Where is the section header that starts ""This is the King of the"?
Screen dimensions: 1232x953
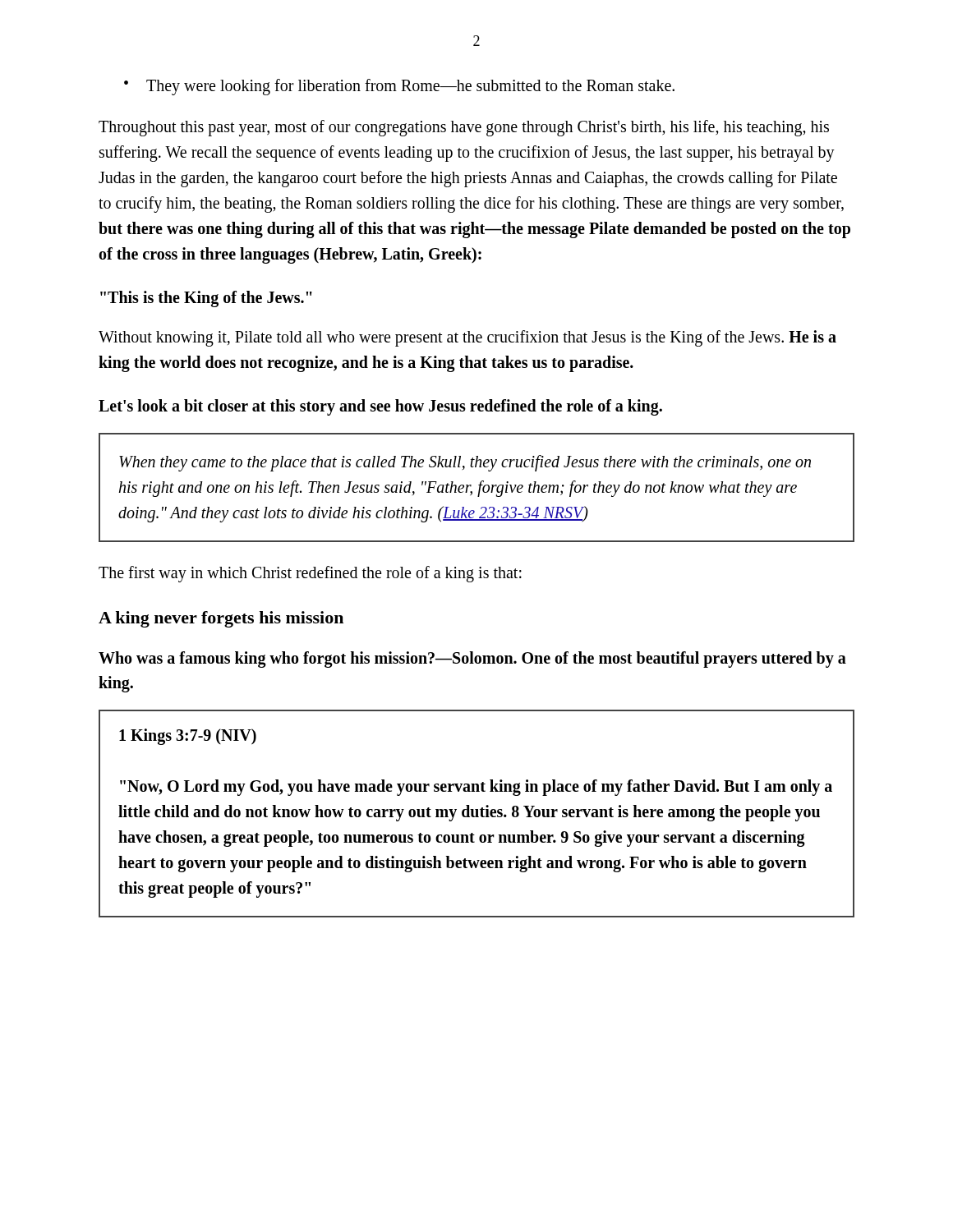pos(206,297)
